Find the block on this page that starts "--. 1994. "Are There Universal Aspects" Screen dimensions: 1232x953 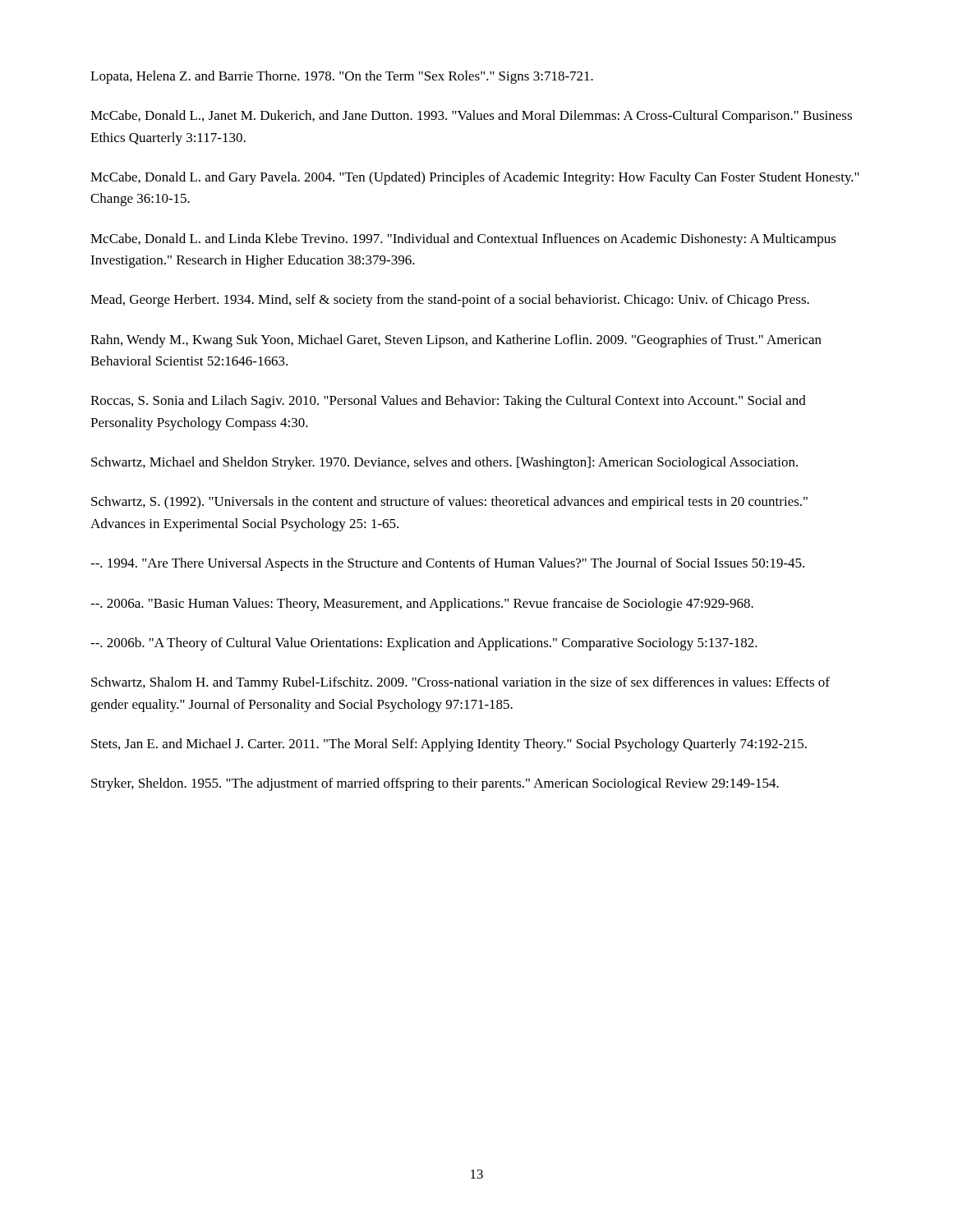click(448, 563)
